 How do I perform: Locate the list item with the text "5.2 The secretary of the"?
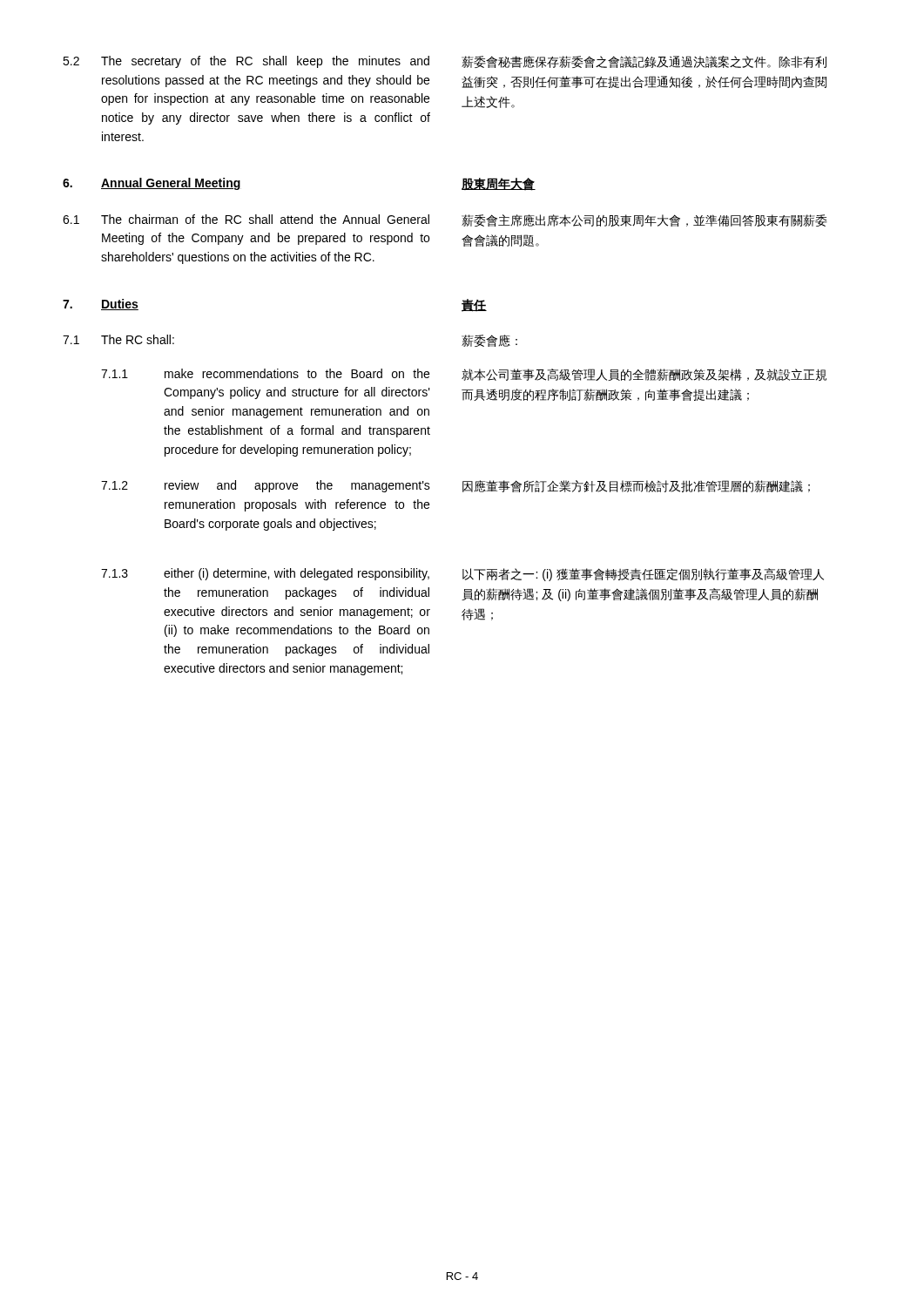tap(246, 100)
